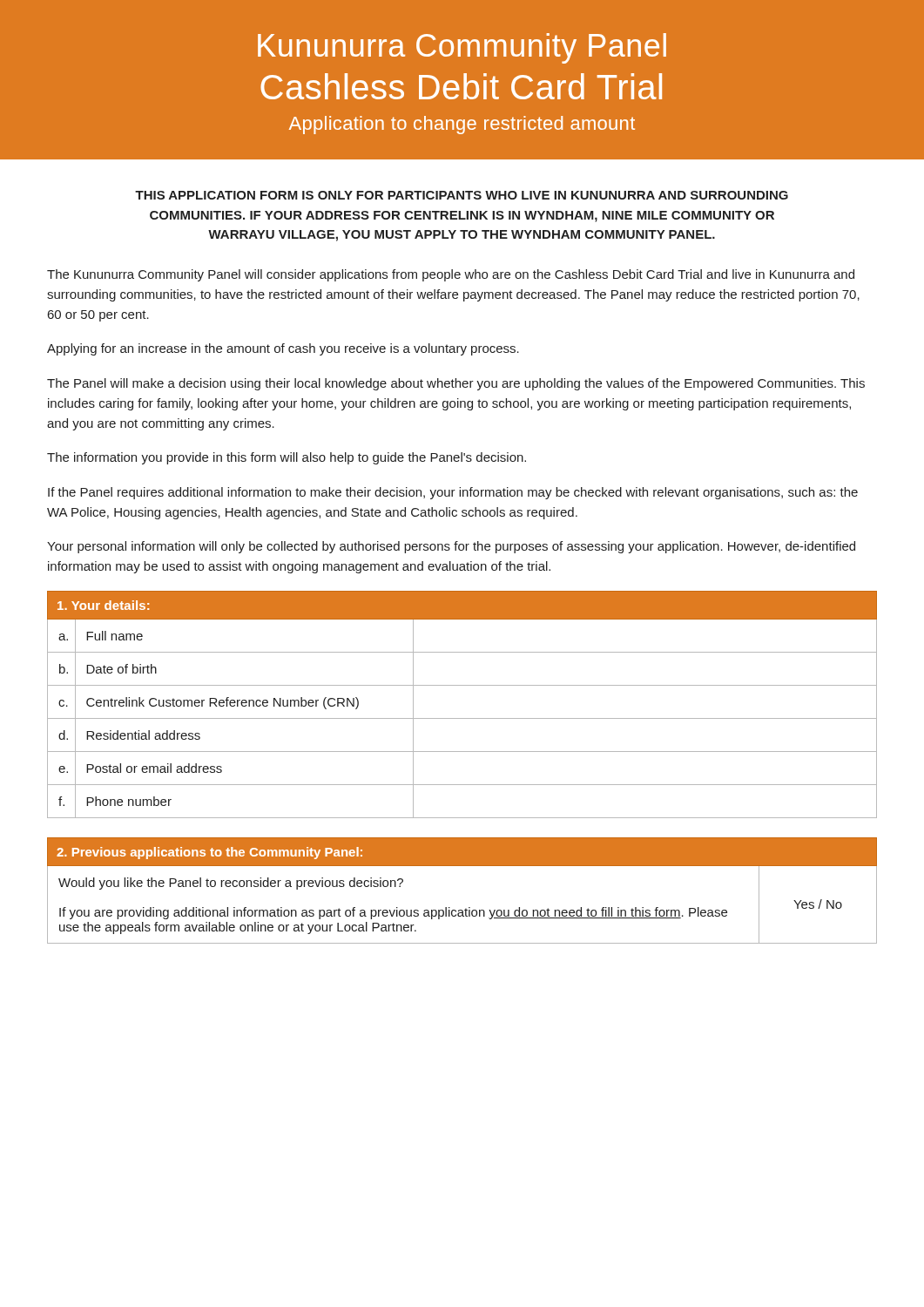This screenshot has height=1307, width=924.
Task: Select the title
Action: click(462, 81)
